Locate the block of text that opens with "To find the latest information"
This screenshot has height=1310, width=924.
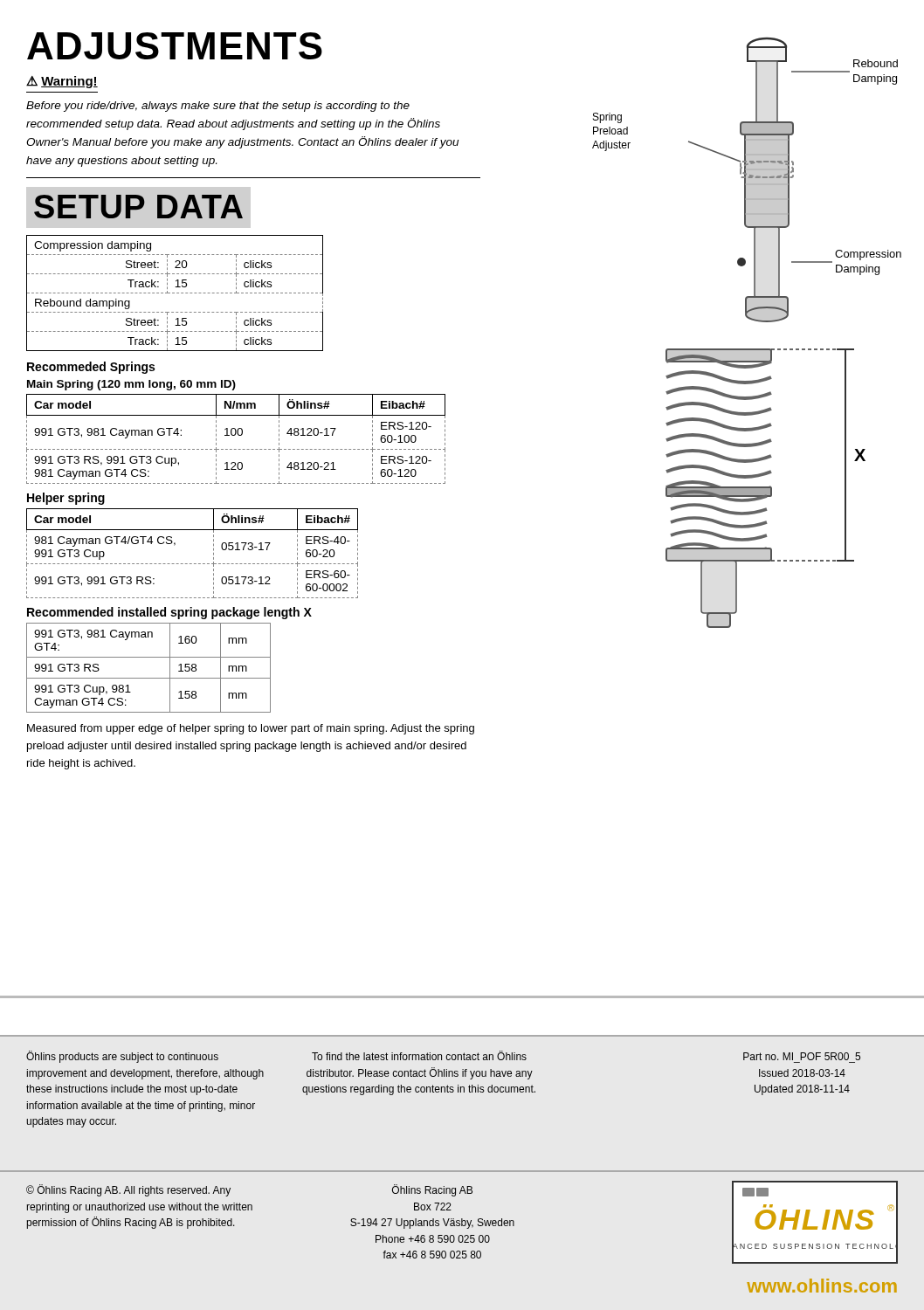click(x=419, y=1073)
